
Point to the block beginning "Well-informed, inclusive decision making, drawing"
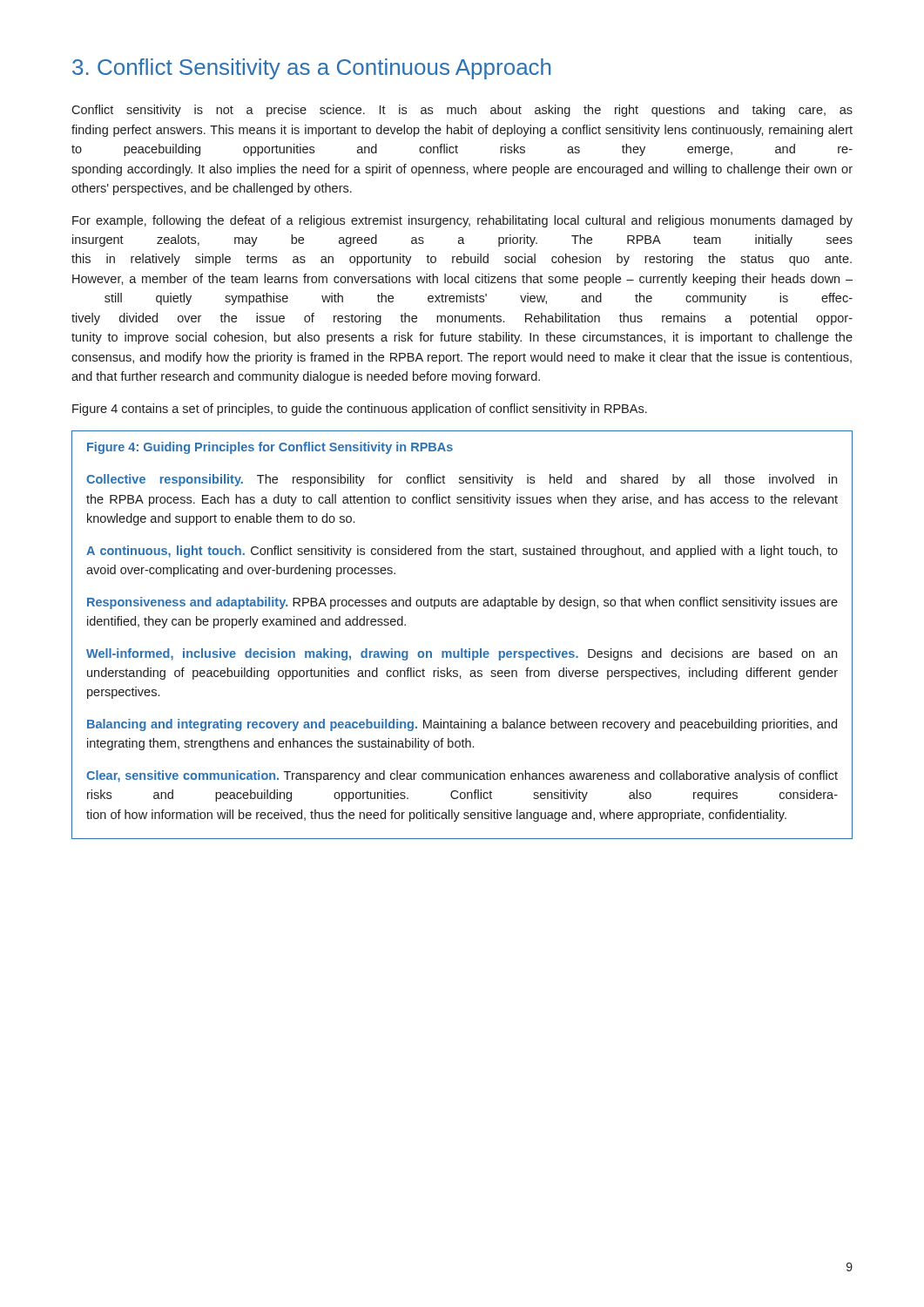click(462, 673)
